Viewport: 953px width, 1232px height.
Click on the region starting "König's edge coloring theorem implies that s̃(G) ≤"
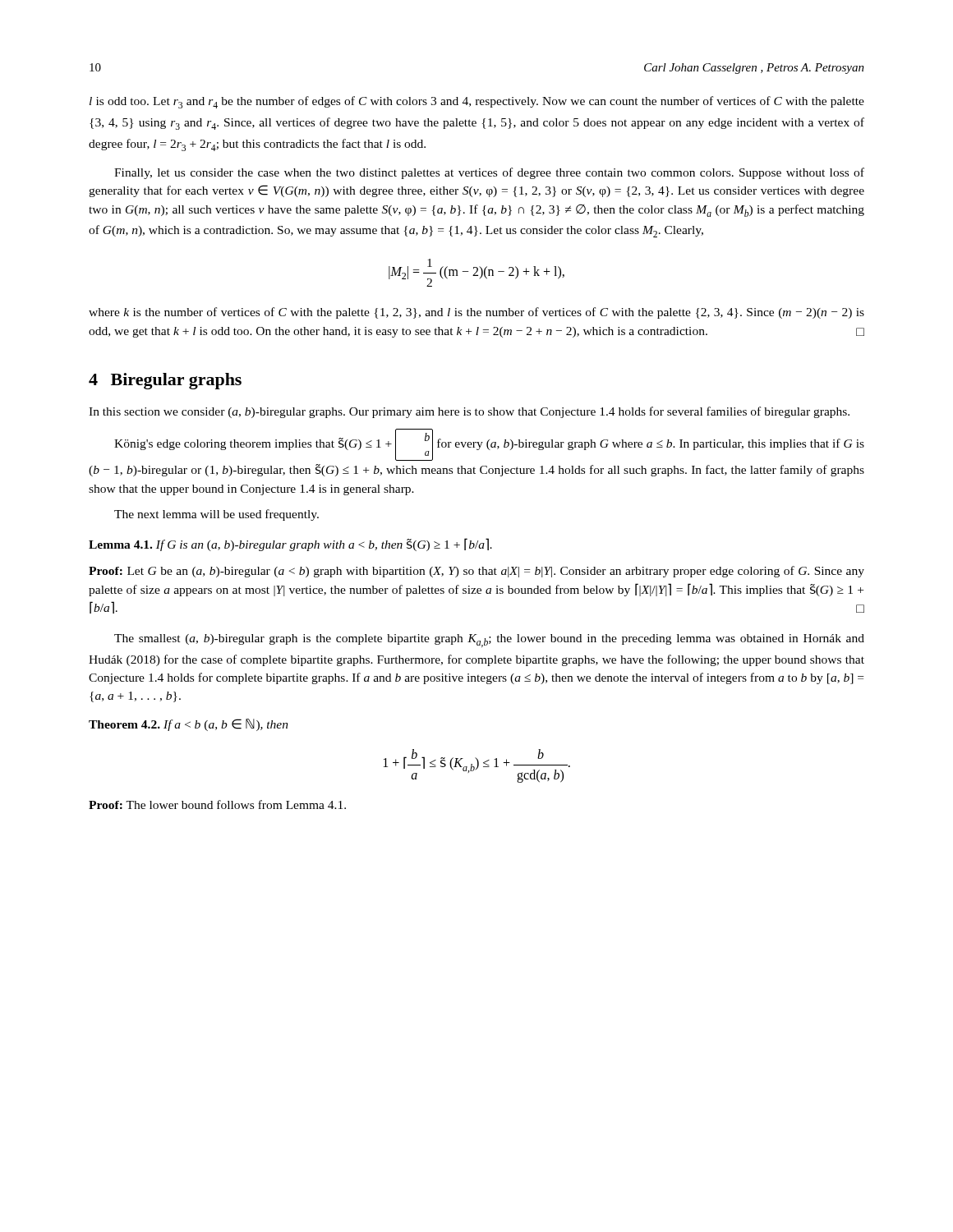tap(476, 463)
